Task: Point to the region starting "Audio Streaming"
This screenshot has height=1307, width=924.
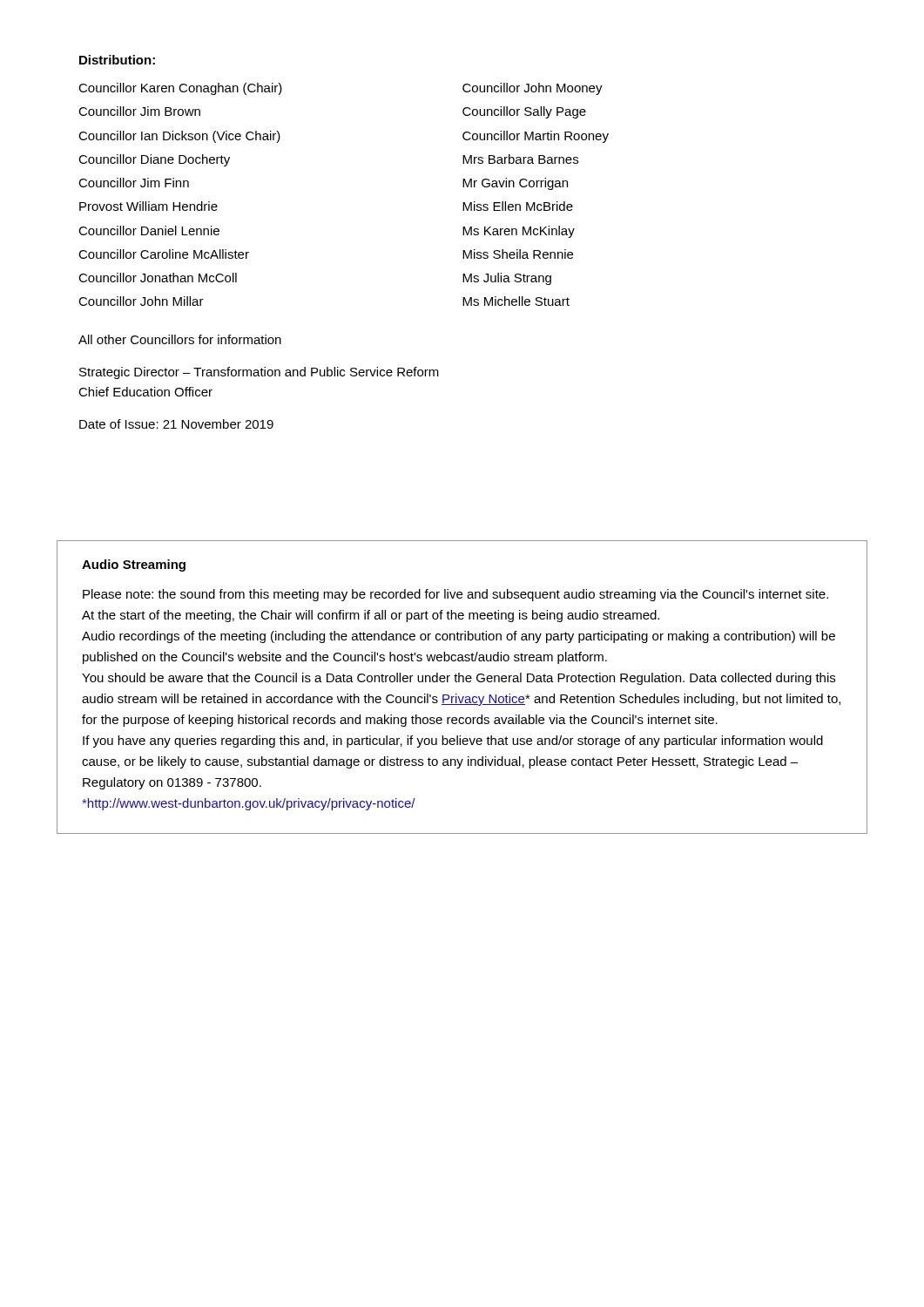Action: click(x=134, y=564)
